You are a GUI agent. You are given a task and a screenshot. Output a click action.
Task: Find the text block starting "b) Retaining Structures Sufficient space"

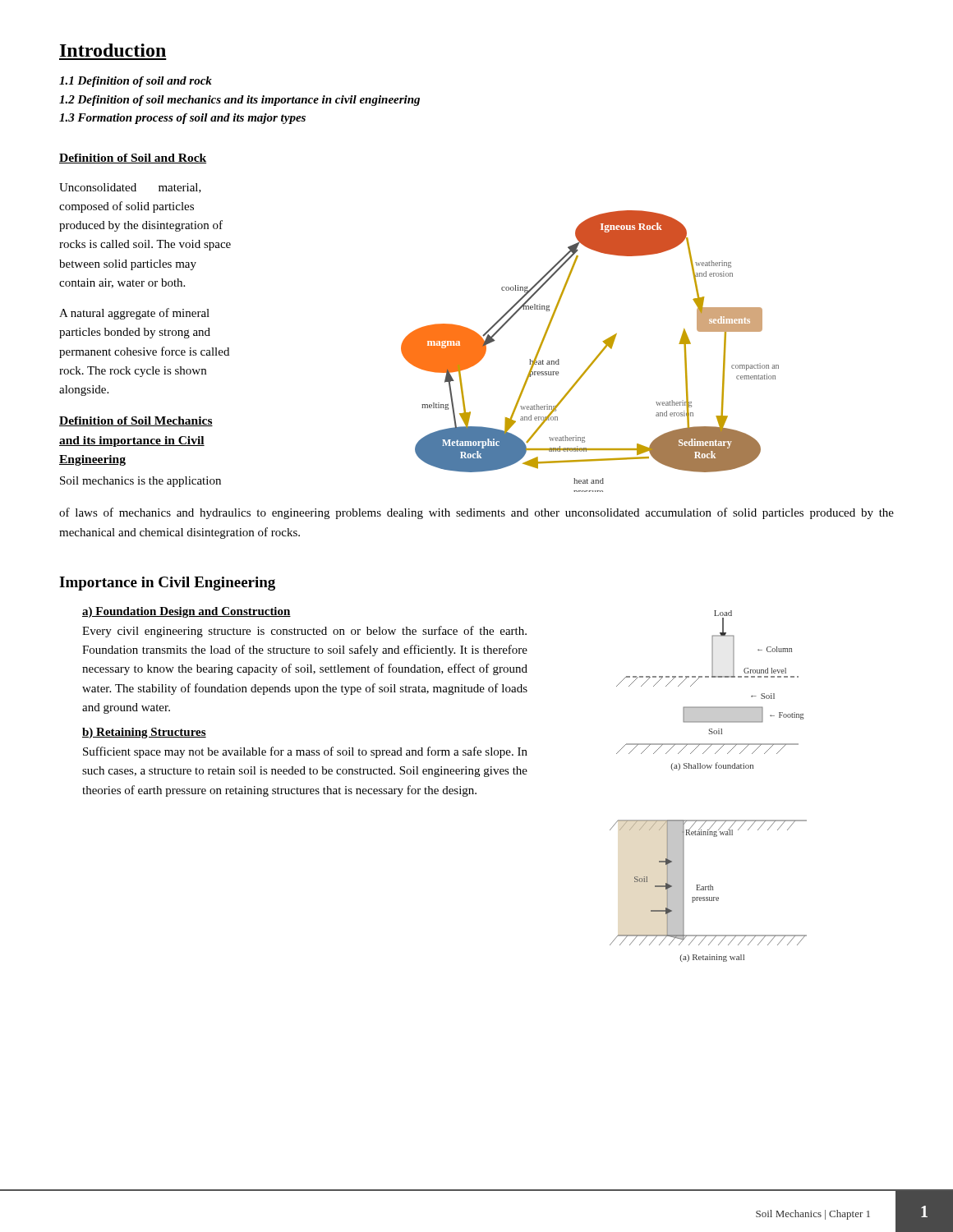click(x=305, y=763)
